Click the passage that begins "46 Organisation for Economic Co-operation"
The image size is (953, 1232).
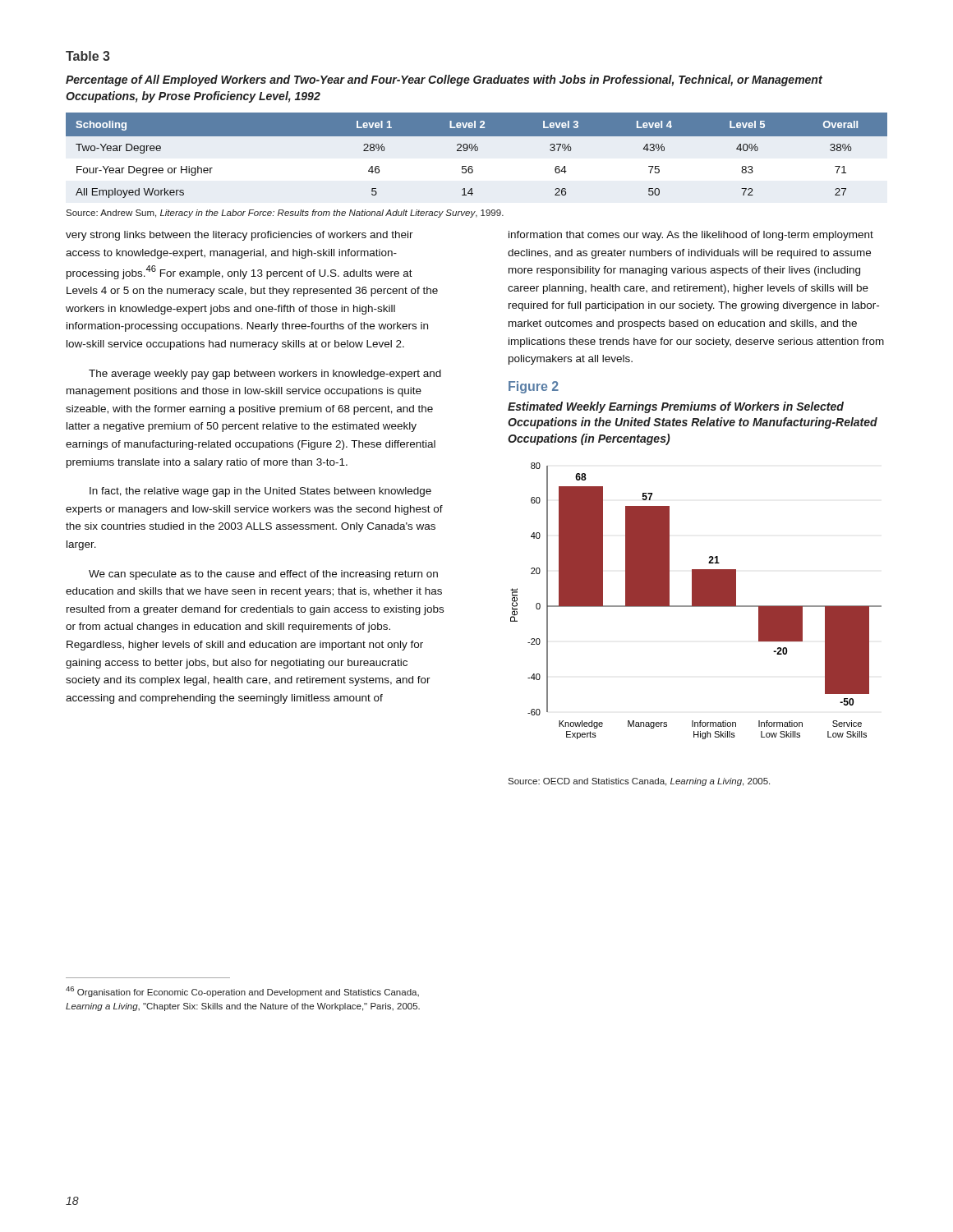(x=243, y=998)
